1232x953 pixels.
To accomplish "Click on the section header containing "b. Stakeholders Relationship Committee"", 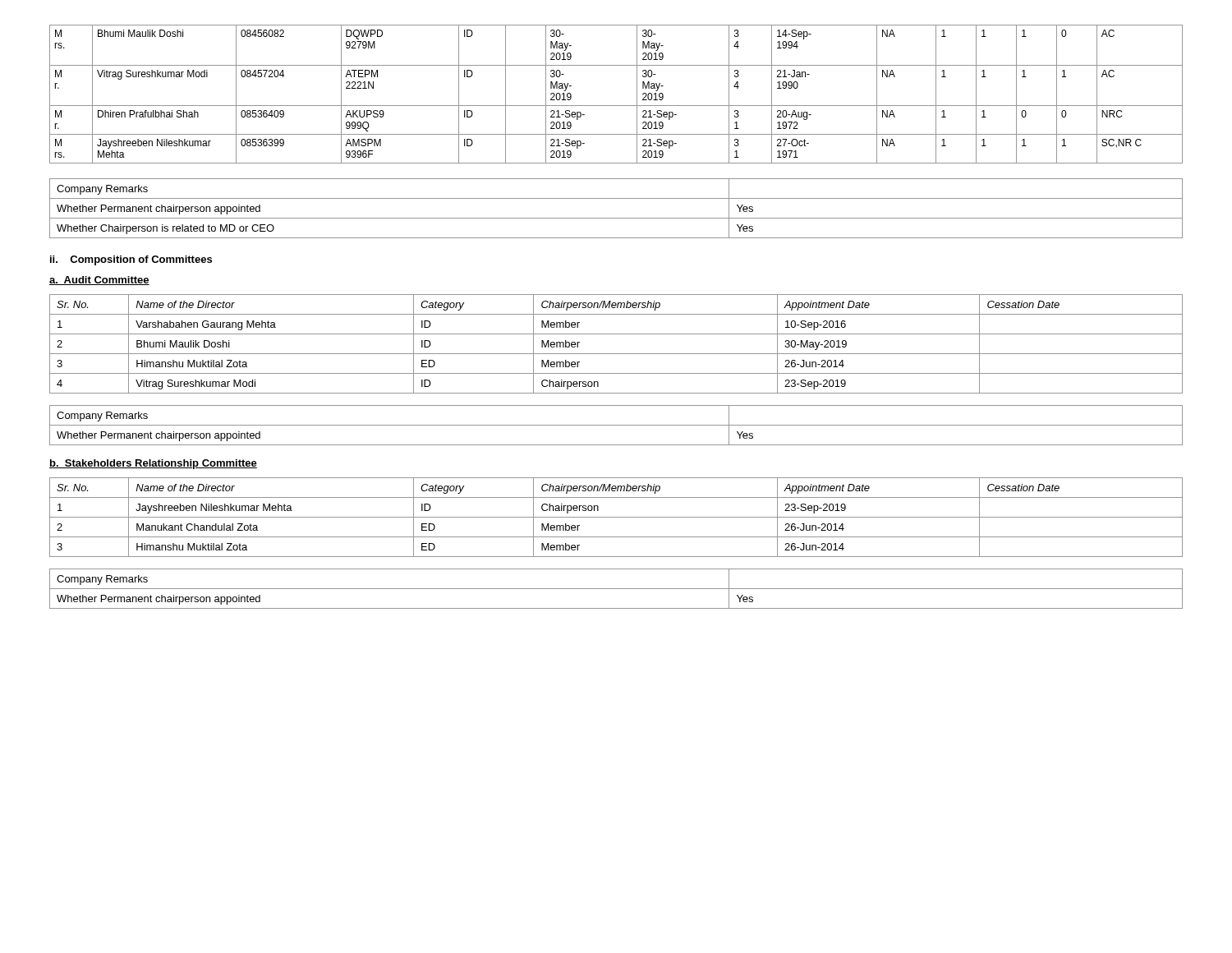I will point(153,463).
